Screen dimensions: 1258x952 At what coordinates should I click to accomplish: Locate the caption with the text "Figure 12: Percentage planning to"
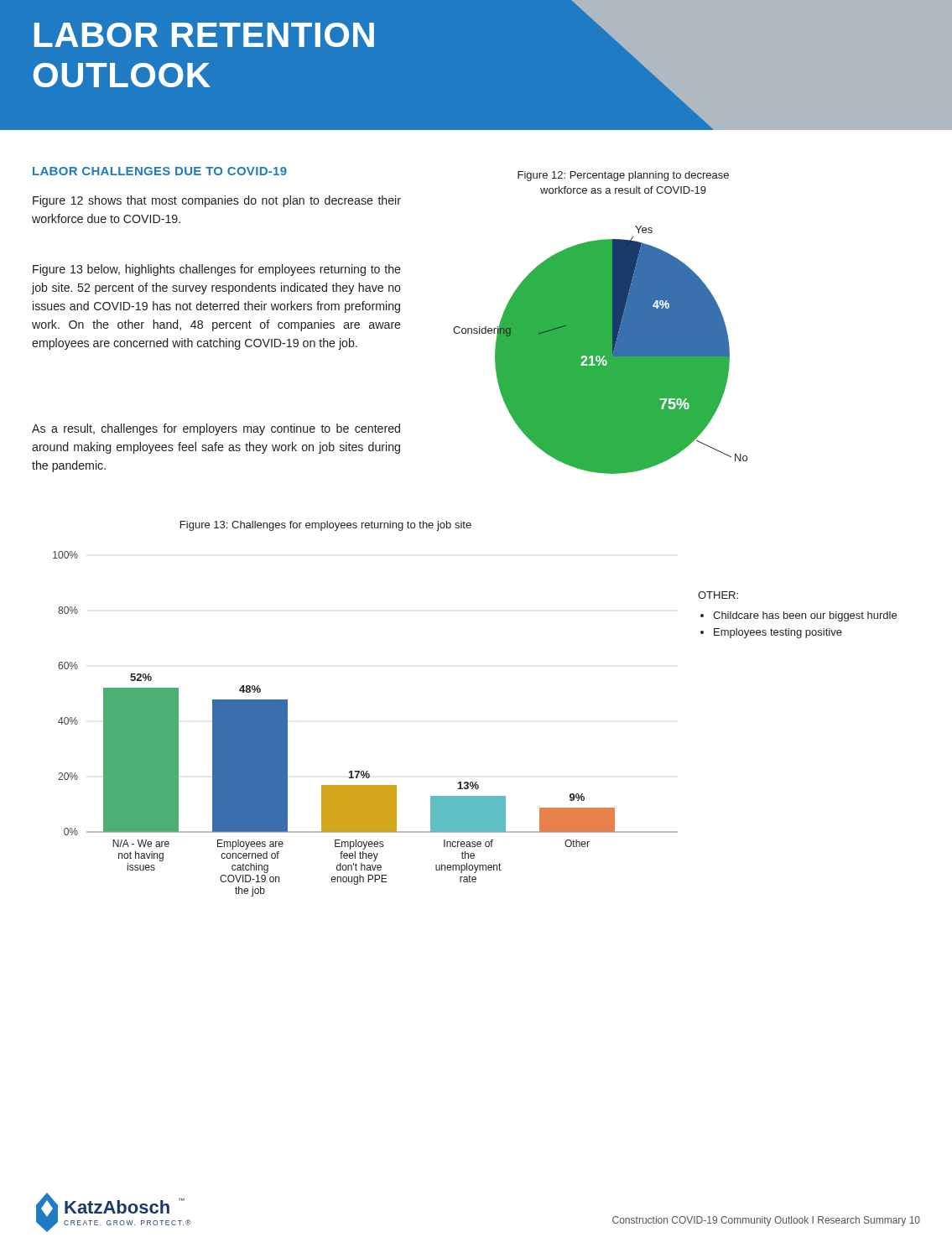pyautogui.click(x=623, y=182)
